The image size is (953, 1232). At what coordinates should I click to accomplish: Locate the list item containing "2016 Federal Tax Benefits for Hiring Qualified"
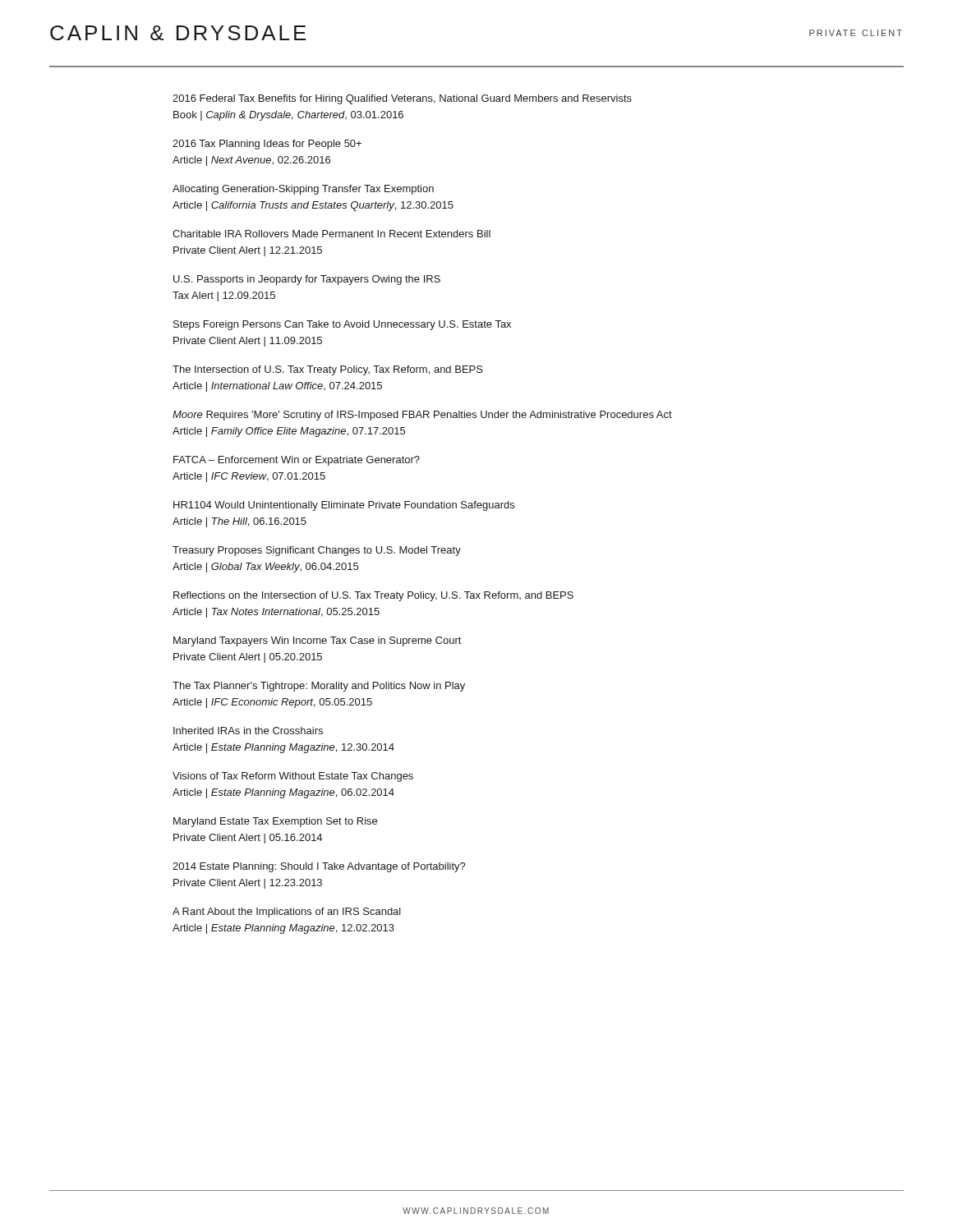click(476, 106)
